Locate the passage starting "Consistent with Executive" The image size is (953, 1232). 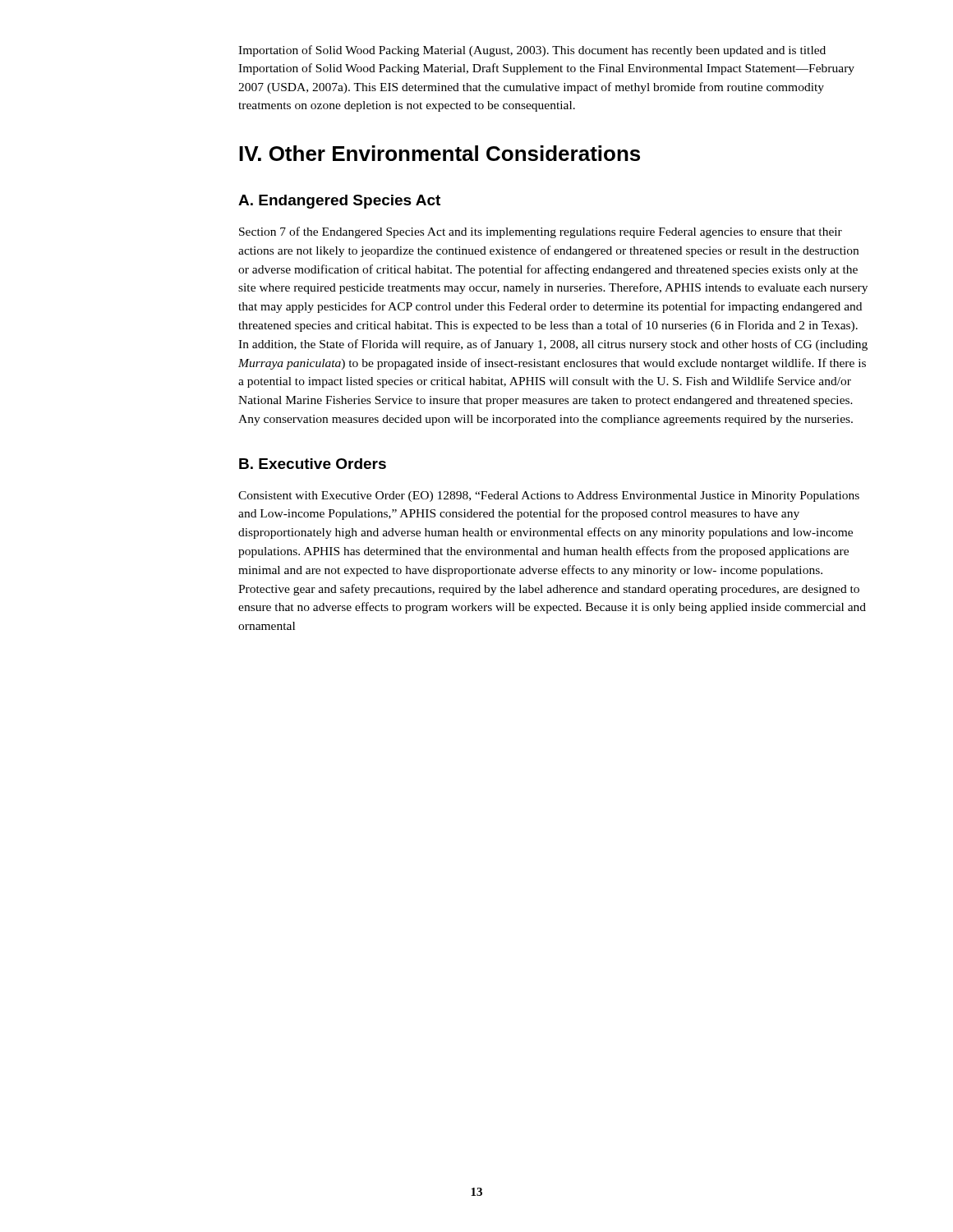coord(552,560)
